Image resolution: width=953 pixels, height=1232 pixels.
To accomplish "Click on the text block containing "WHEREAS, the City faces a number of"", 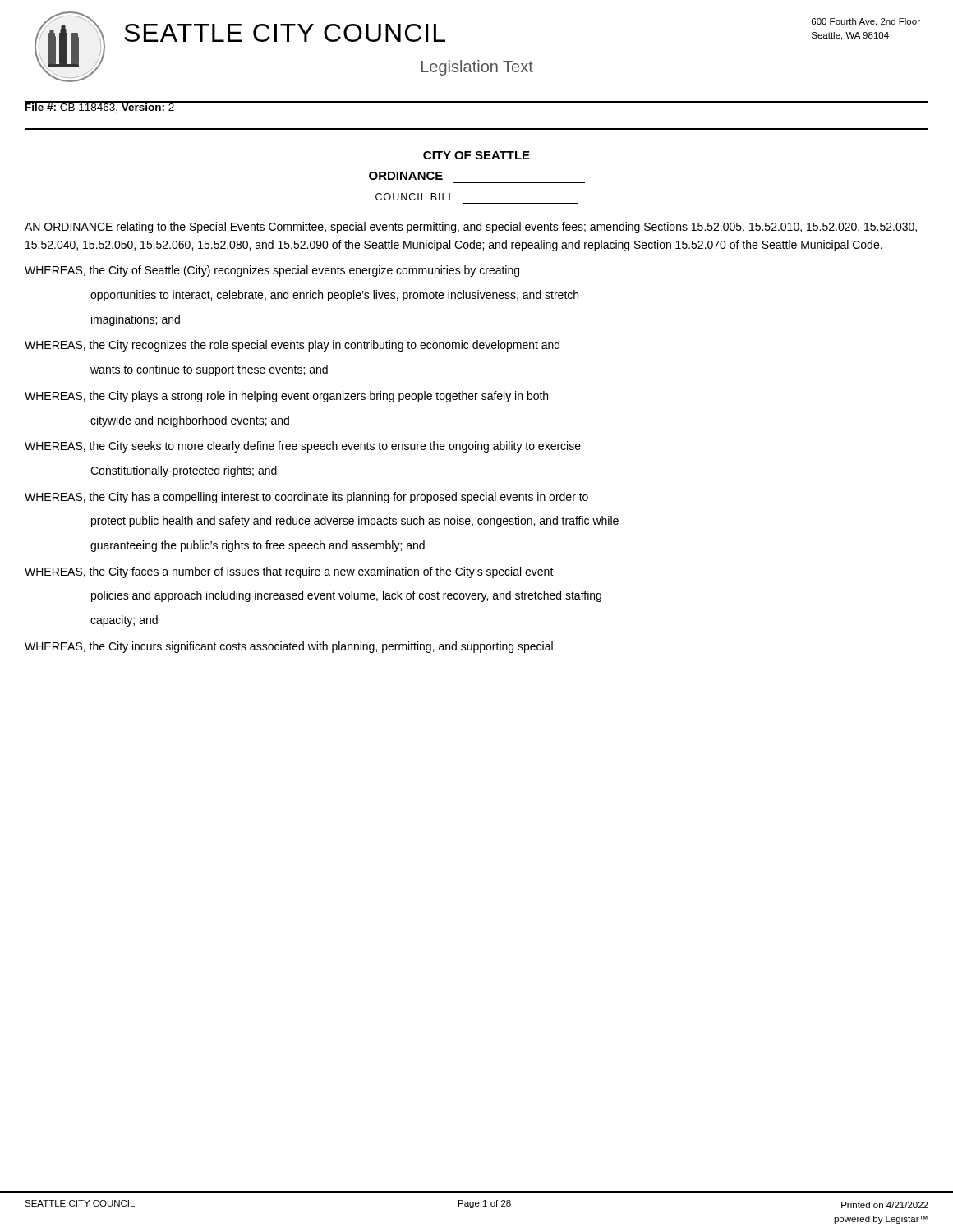I will point(289,571).
